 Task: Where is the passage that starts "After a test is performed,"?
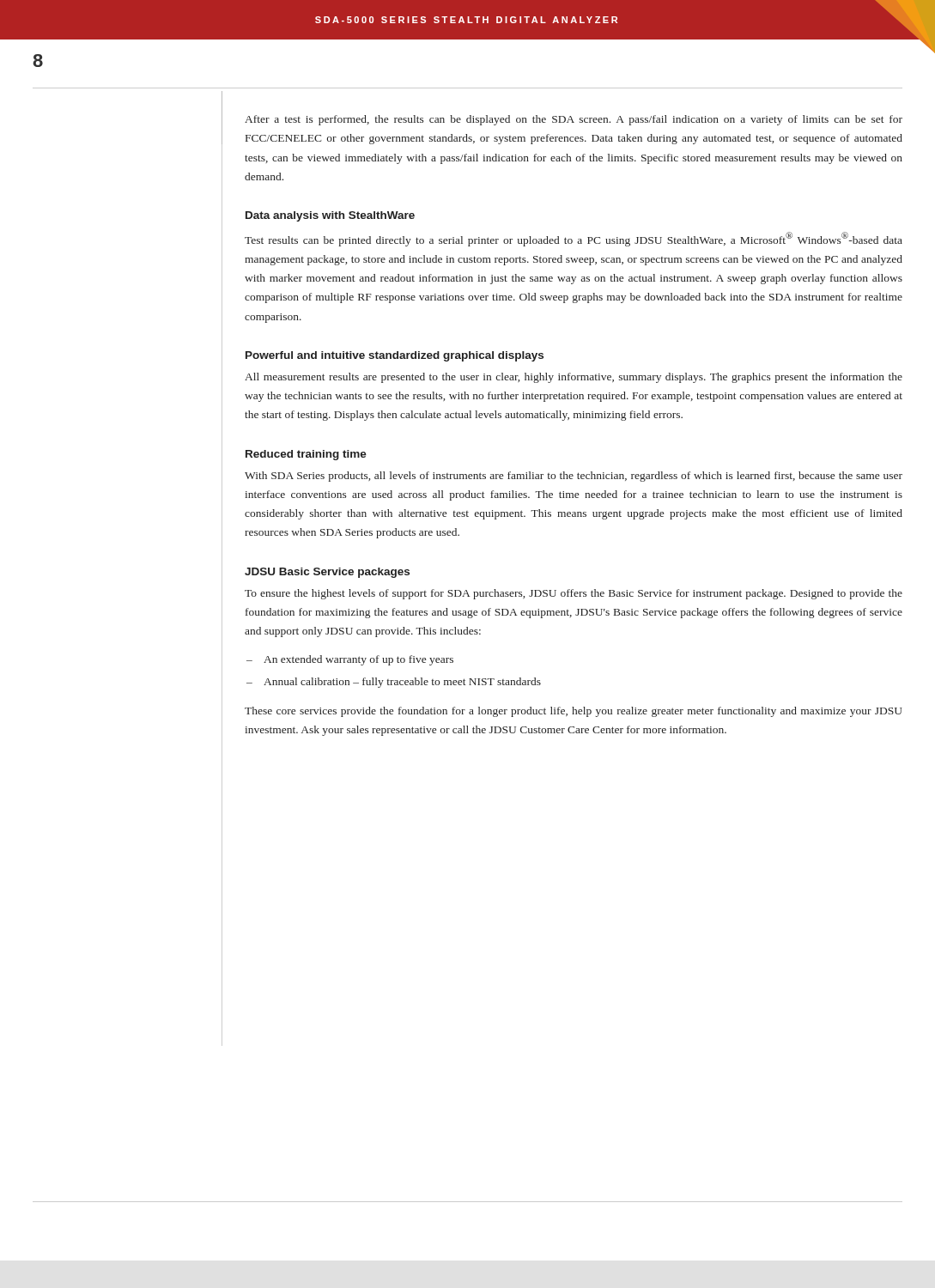tap(574, 148)
